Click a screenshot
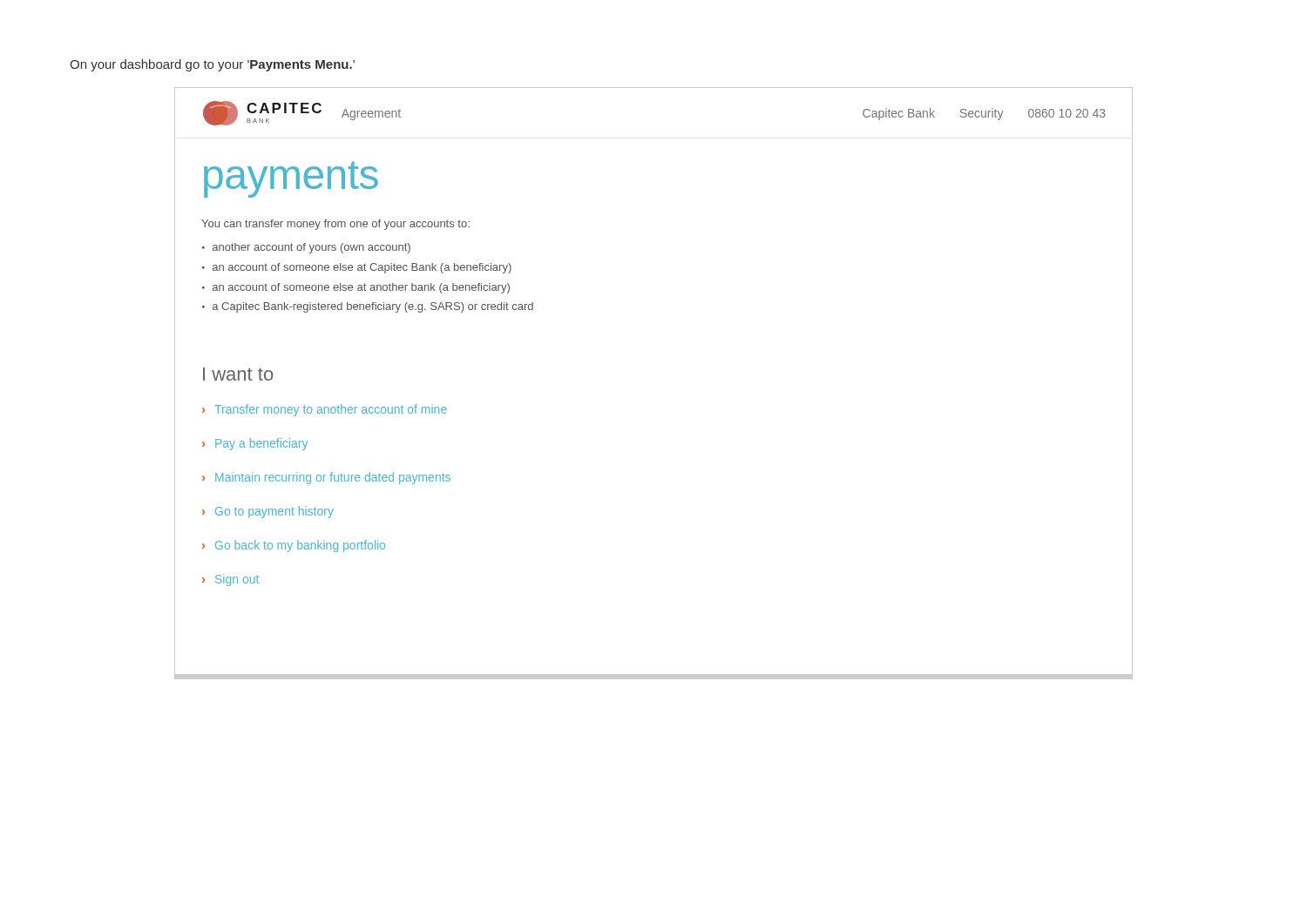Image resolution: width=1307 pixels, height=924 pixels. (654, 383)
